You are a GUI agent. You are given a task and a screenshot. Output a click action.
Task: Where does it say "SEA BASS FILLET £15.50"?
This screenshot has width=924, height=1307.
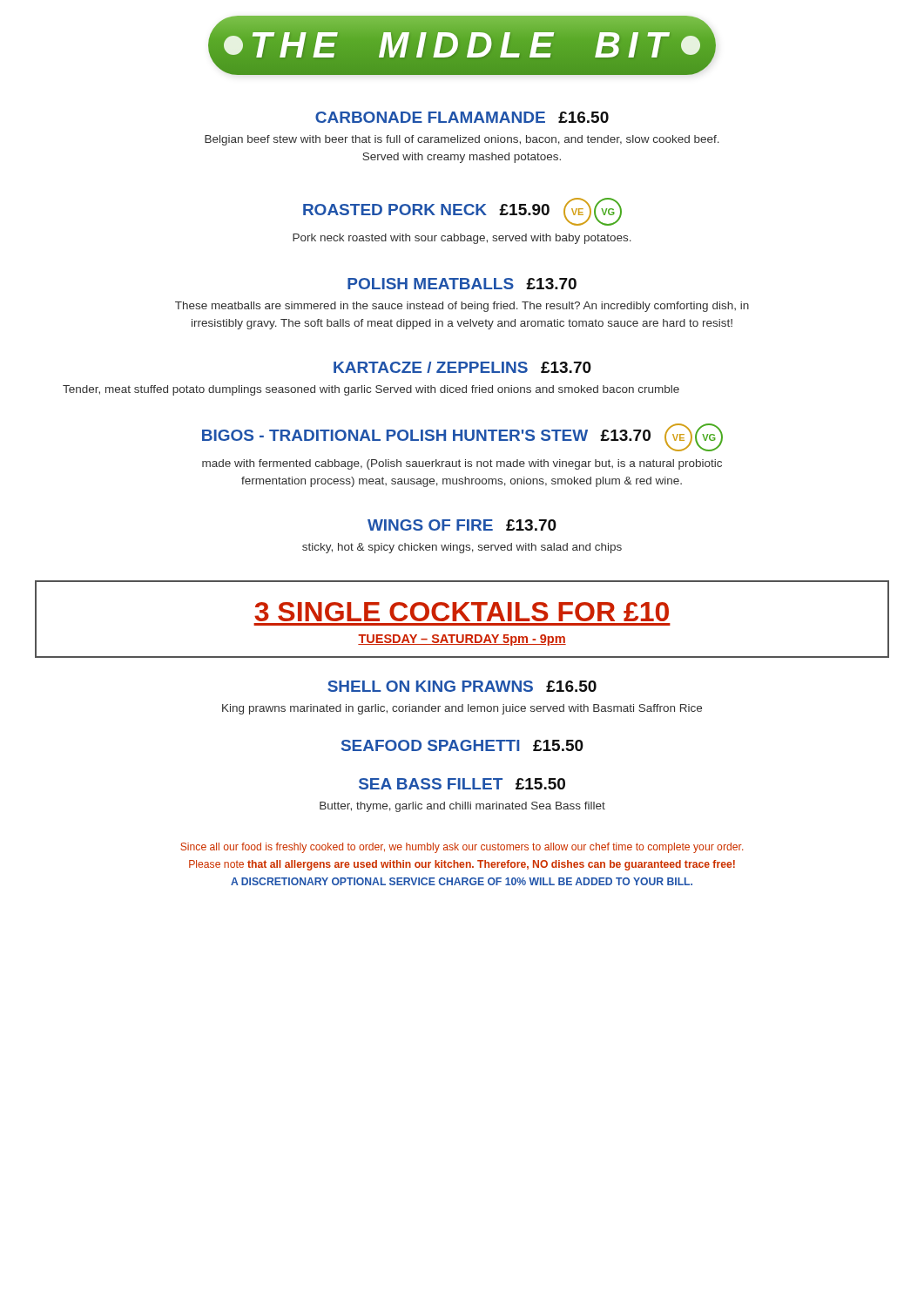[x=462, y=784]
